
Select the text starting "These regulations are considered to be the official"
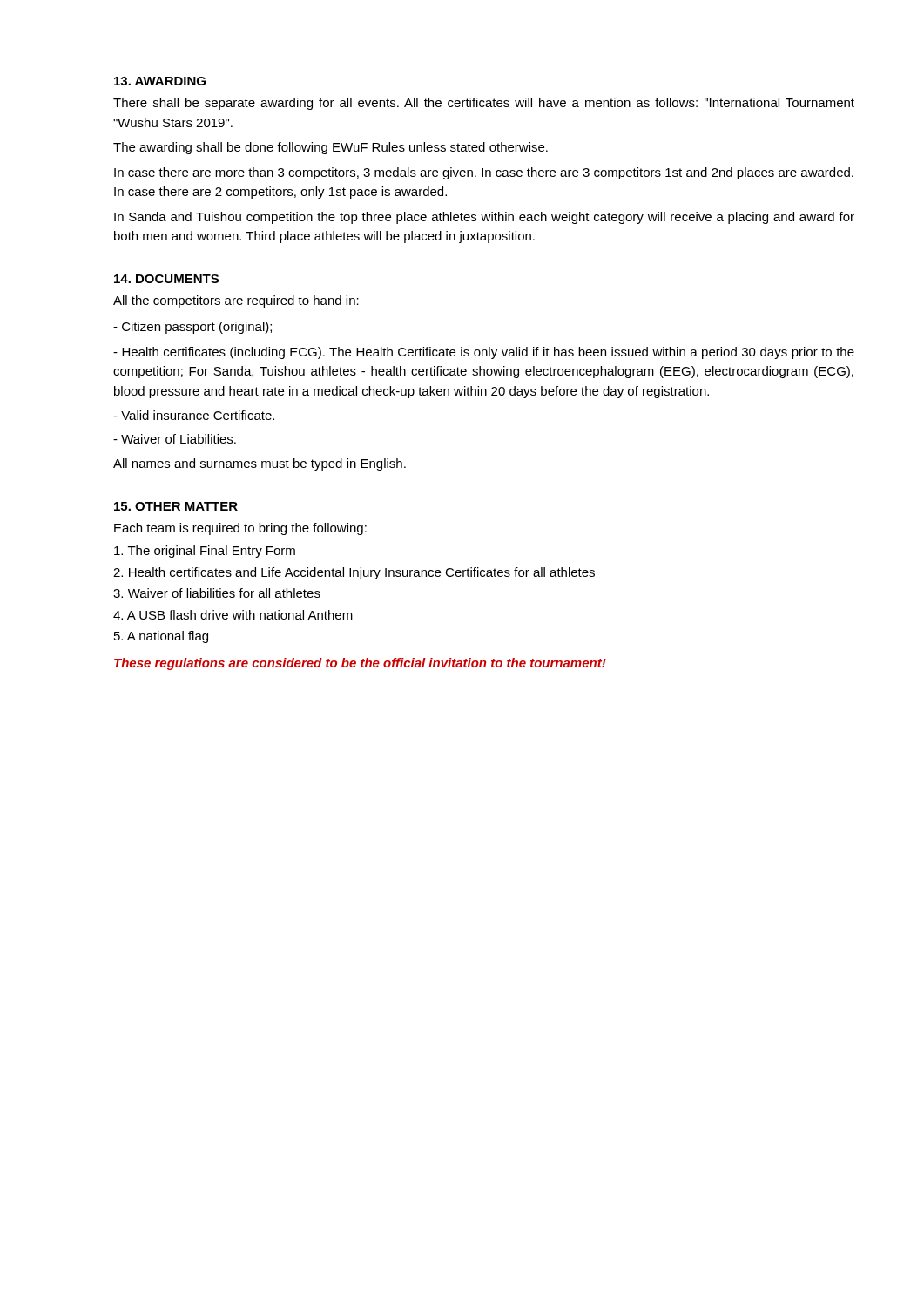359,662
